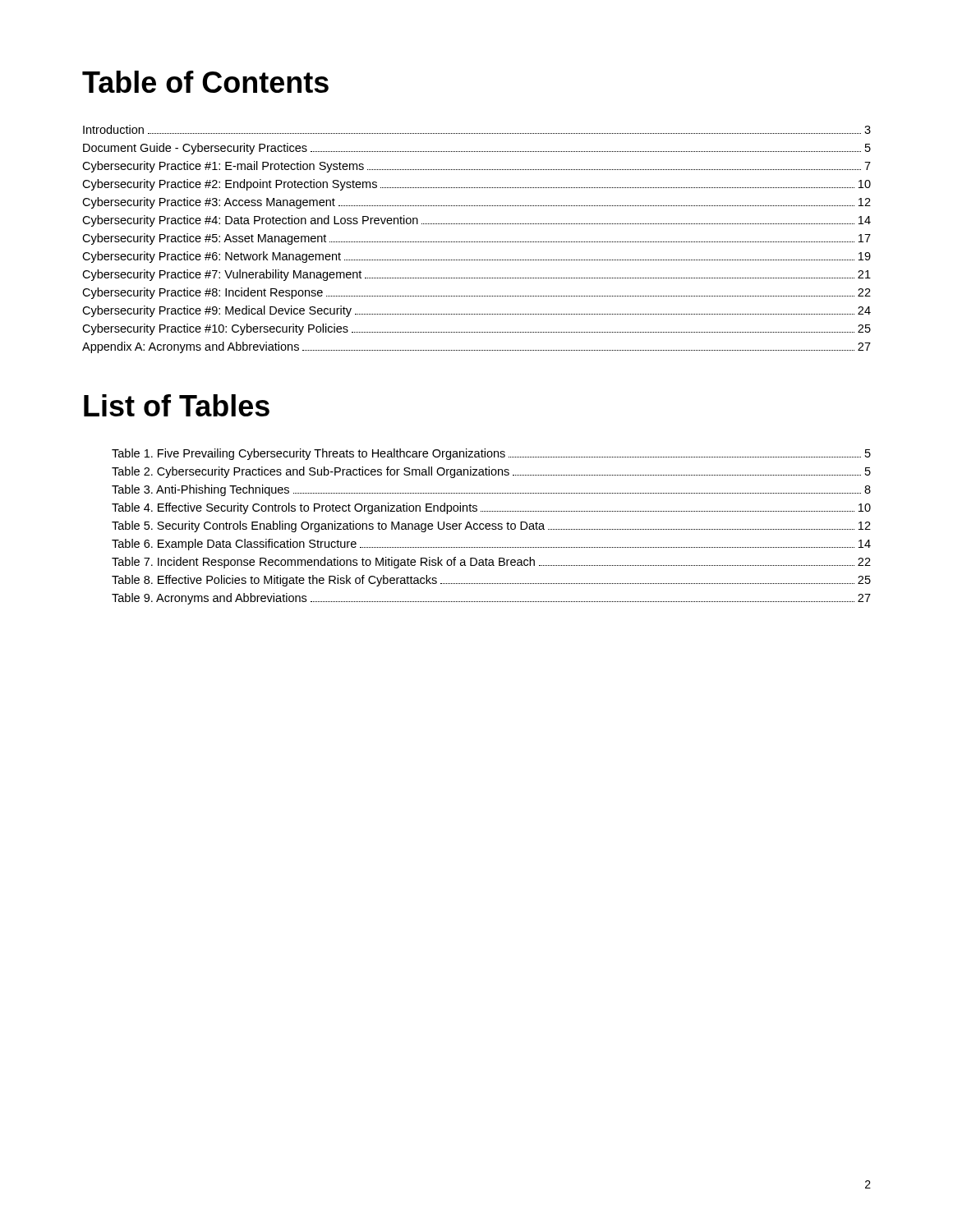
Task: Point to the block beginning "Cybersecurity Practice #7:"
Action: tap(476, 274)
